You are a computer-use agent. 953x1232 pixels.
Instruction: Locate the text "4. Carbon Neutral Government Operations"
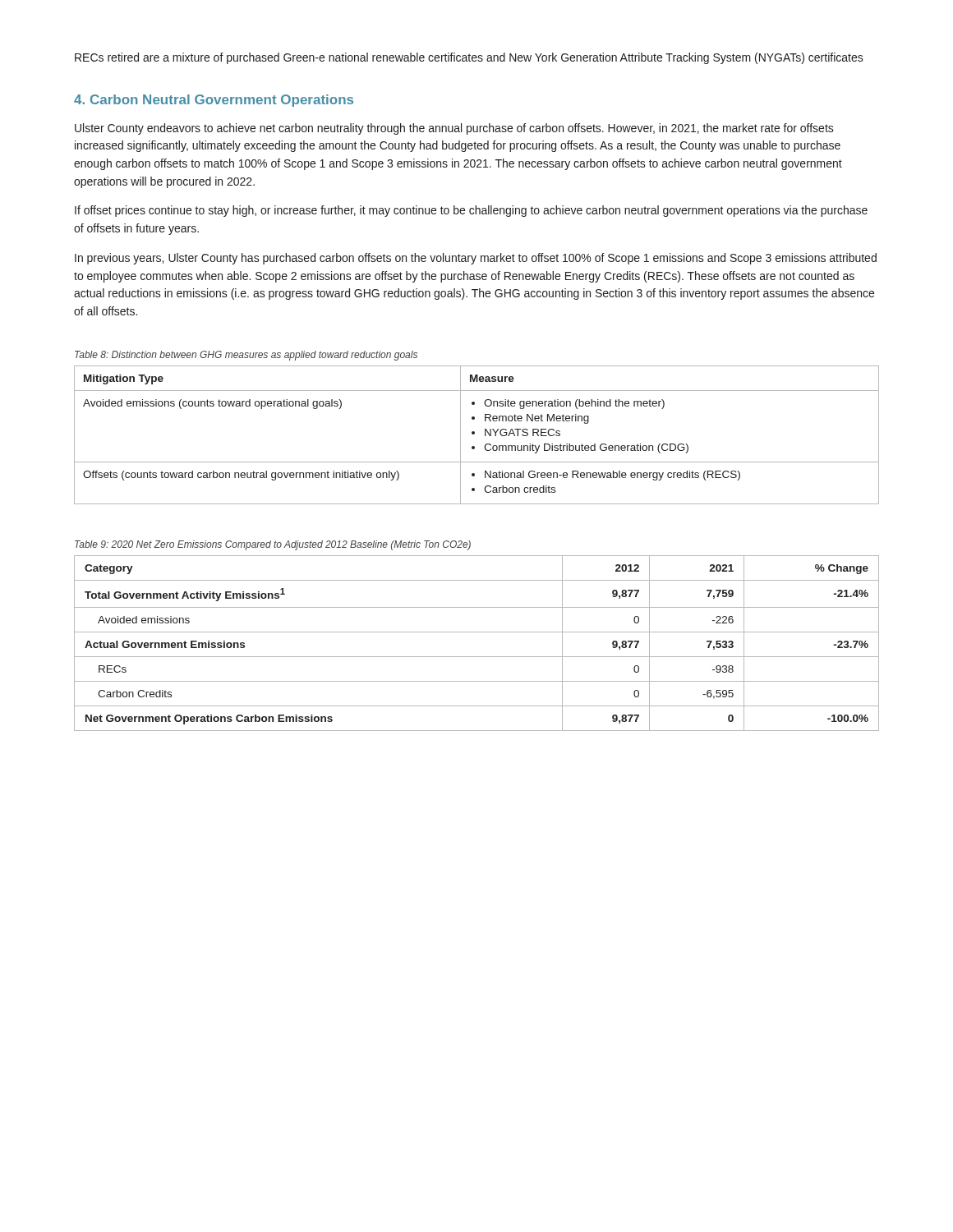coord(214,100)
